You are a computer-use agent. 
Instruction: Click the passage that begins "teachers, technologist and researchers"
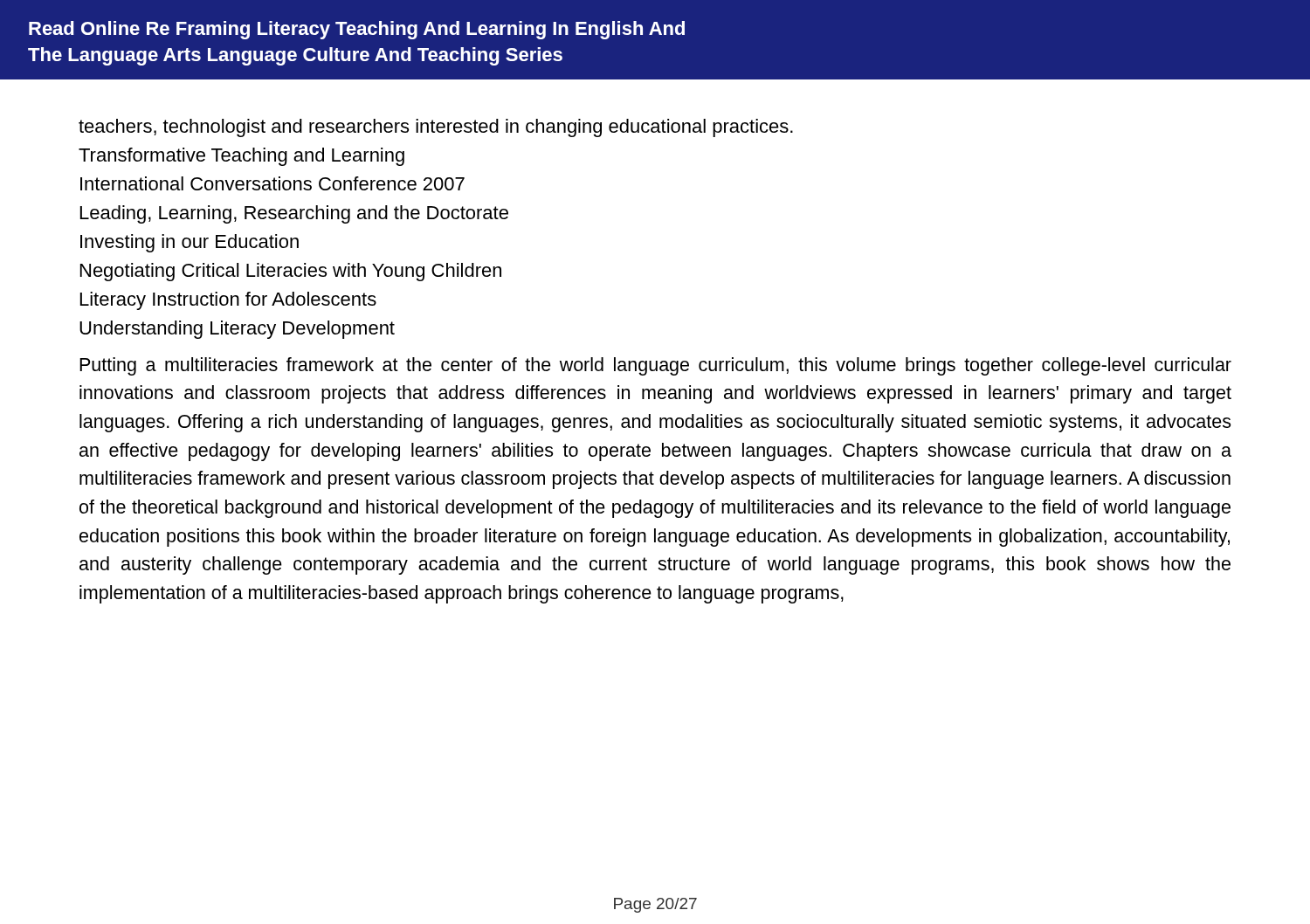[436, 126]
